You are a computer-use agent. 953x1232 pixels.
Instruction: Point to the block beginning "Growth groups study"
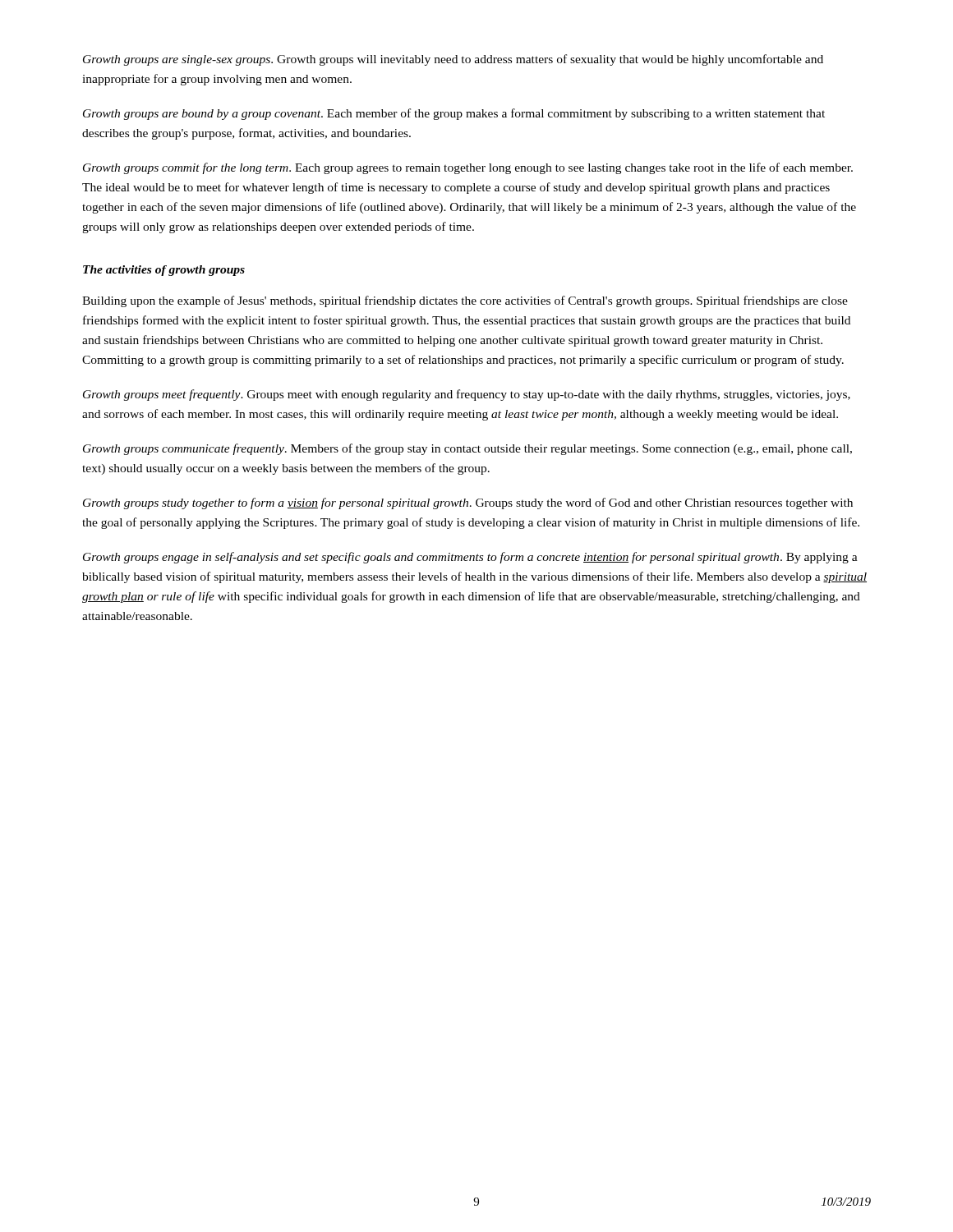click(x=471, y=512)
